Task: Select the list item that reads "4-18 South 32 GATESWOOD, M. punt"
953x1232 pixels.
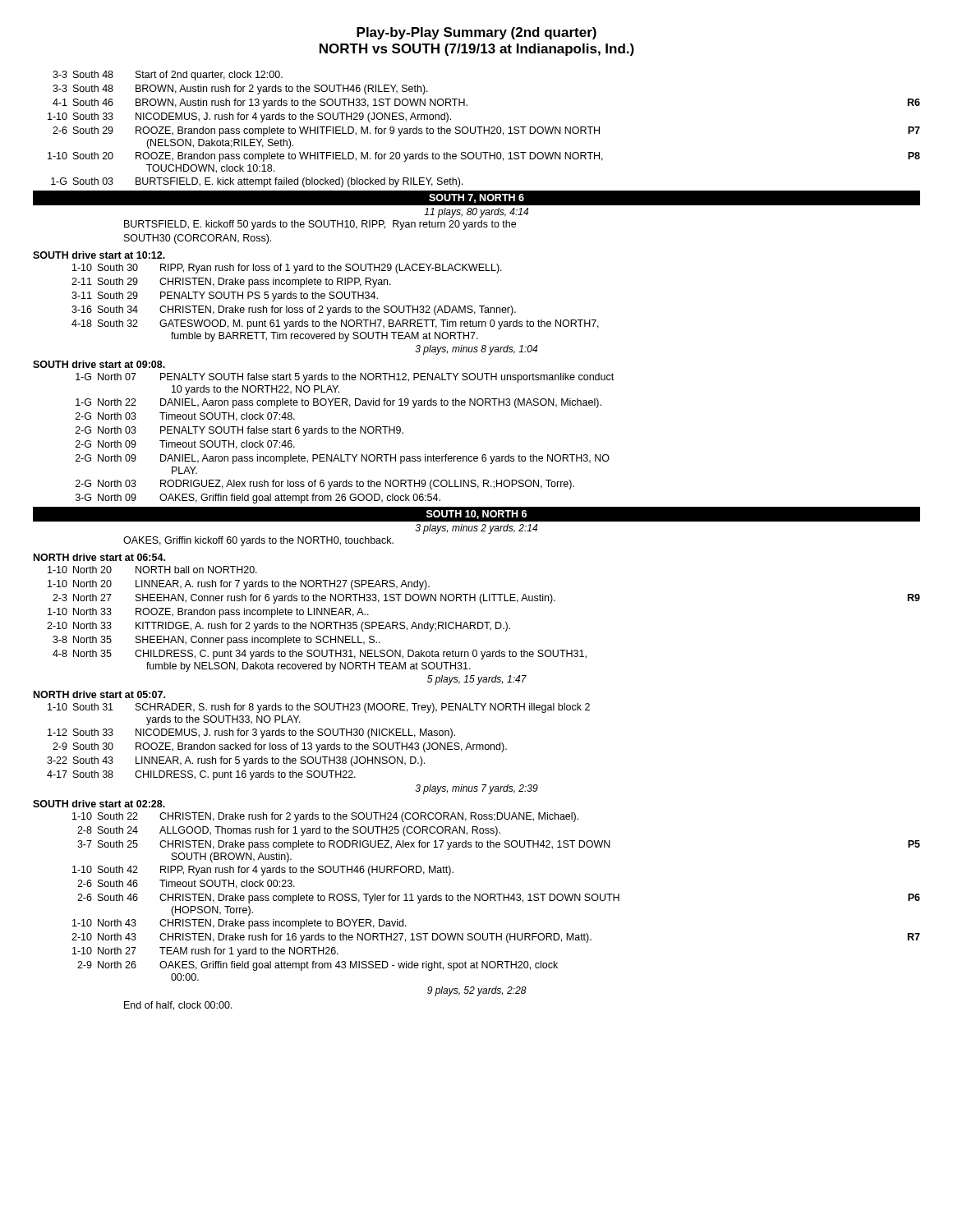Action: [x=464, y=330]
